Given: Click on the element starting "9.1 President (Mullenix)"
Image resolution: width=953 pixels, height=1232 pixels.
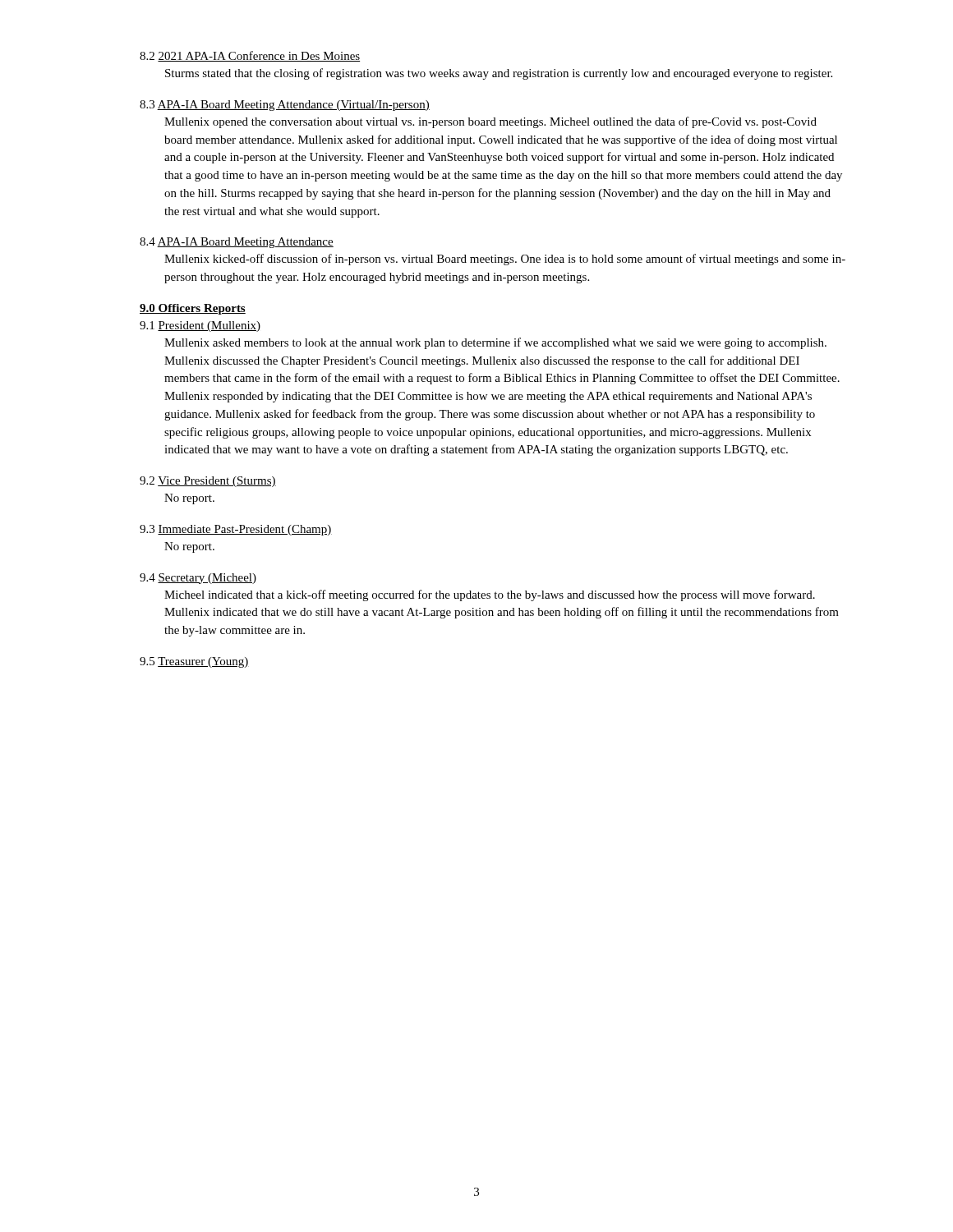Looking at the screenshot, I should tap(493, 389).
